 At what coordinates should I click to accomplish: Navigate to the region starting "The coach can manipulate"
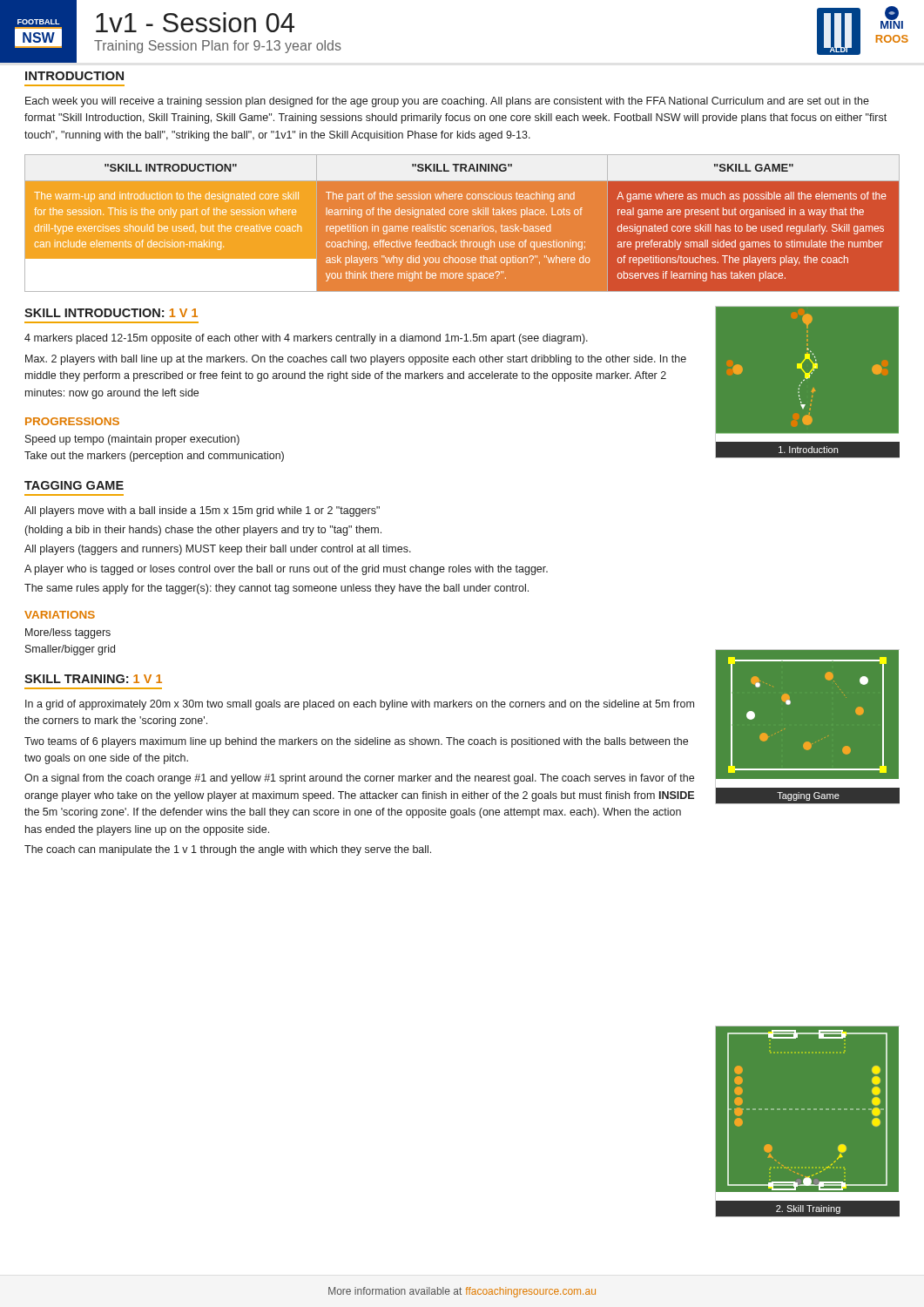click(x=228, y=849)
